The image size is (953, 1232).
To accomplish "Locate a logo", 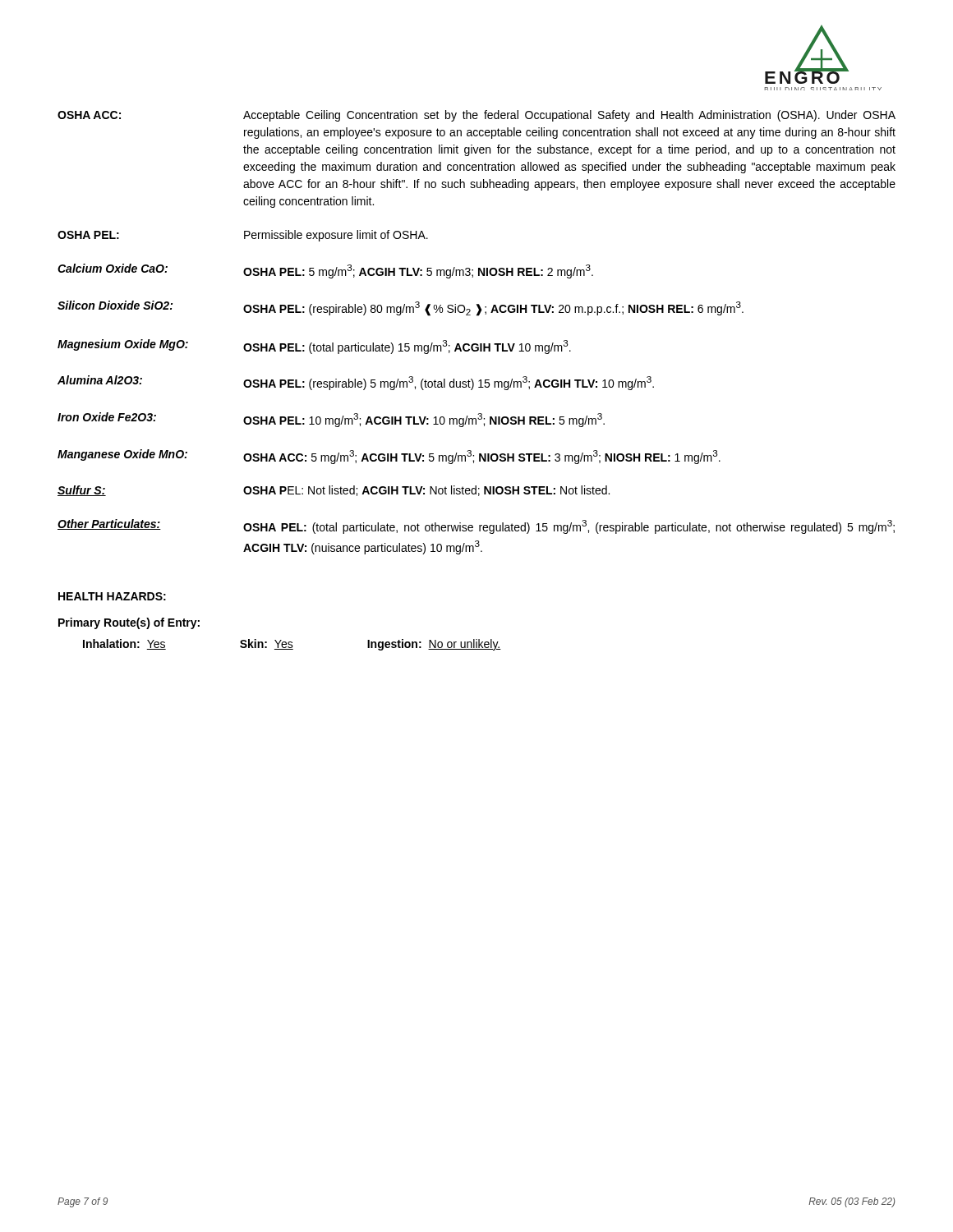I will point(830,57).
